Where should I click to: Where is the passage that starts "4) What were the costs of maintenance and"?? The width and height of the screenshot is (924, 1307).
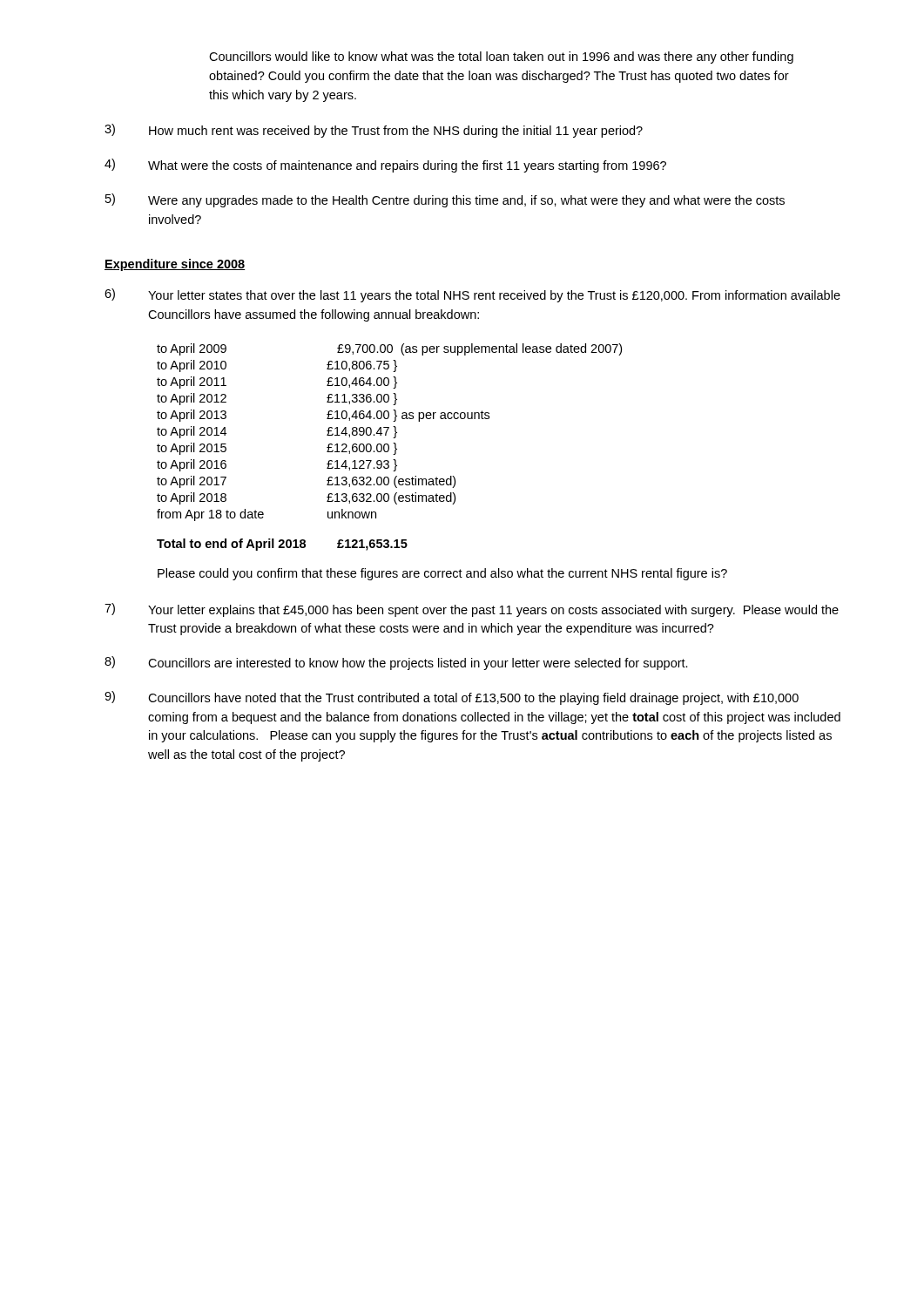[473, 166]
